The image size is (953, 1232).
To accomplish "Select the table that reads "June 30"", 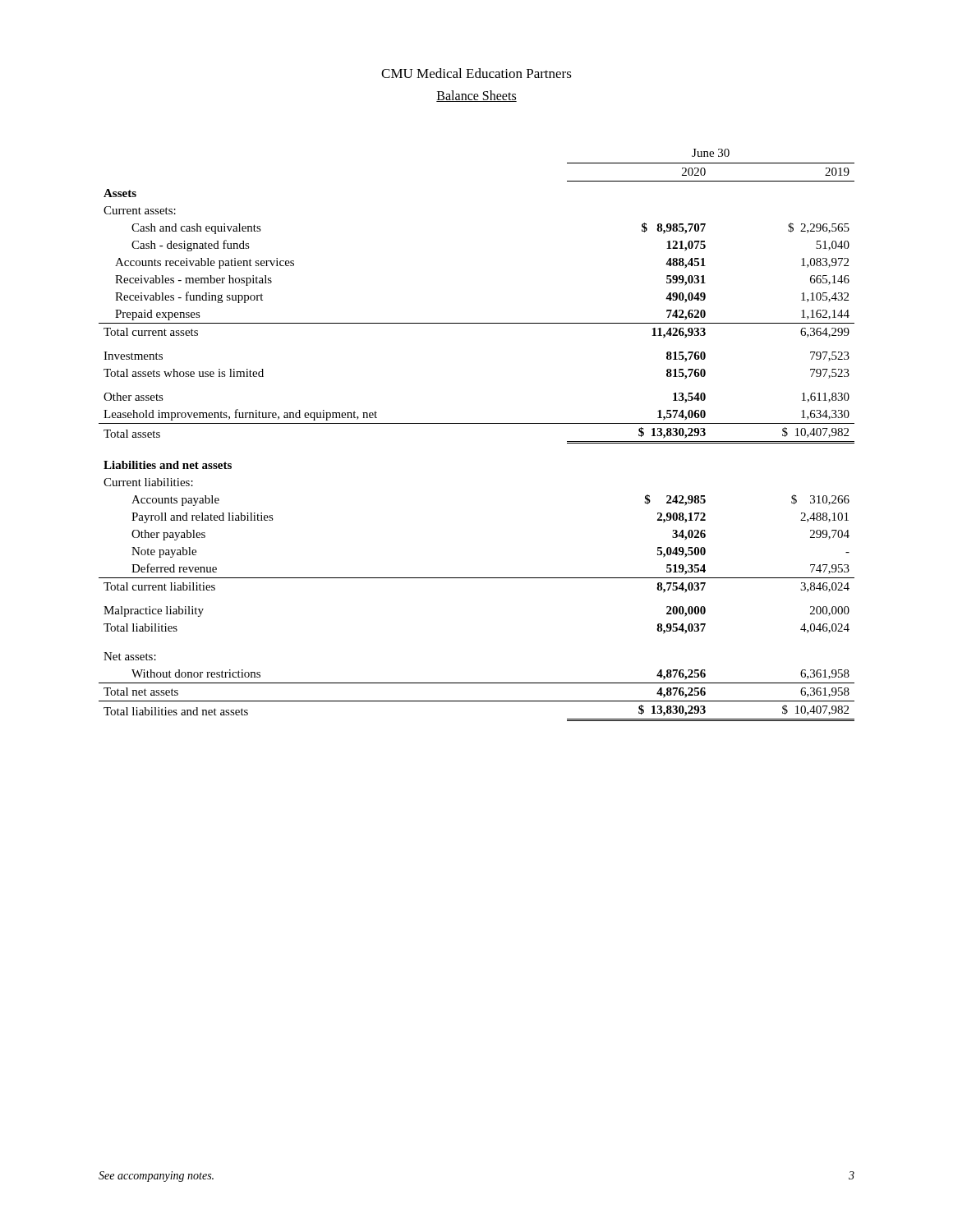I will (x=476, y=433).
